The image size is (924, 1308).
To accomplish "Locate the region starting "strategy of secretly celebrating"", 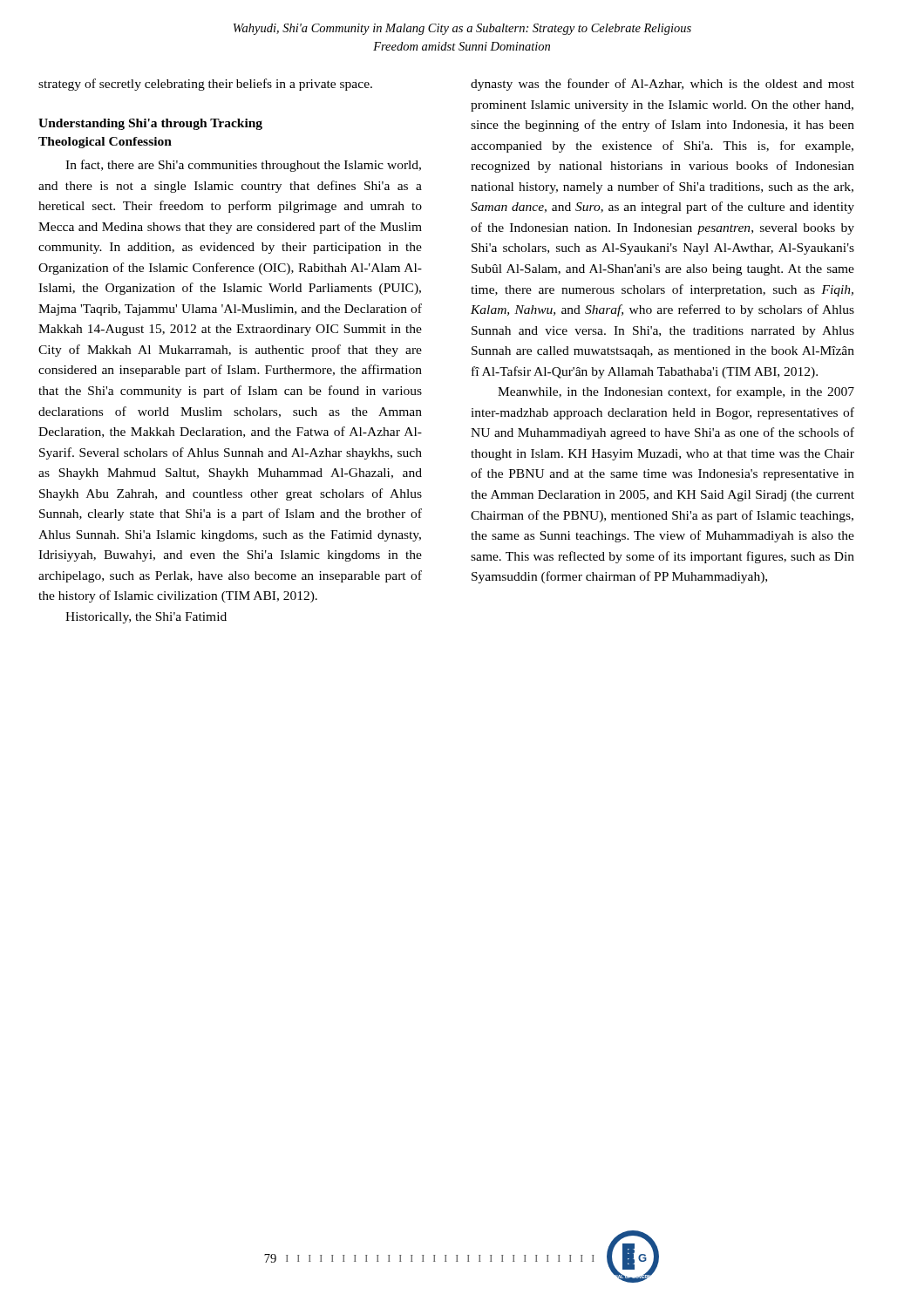I will click(x=206, y=83).
